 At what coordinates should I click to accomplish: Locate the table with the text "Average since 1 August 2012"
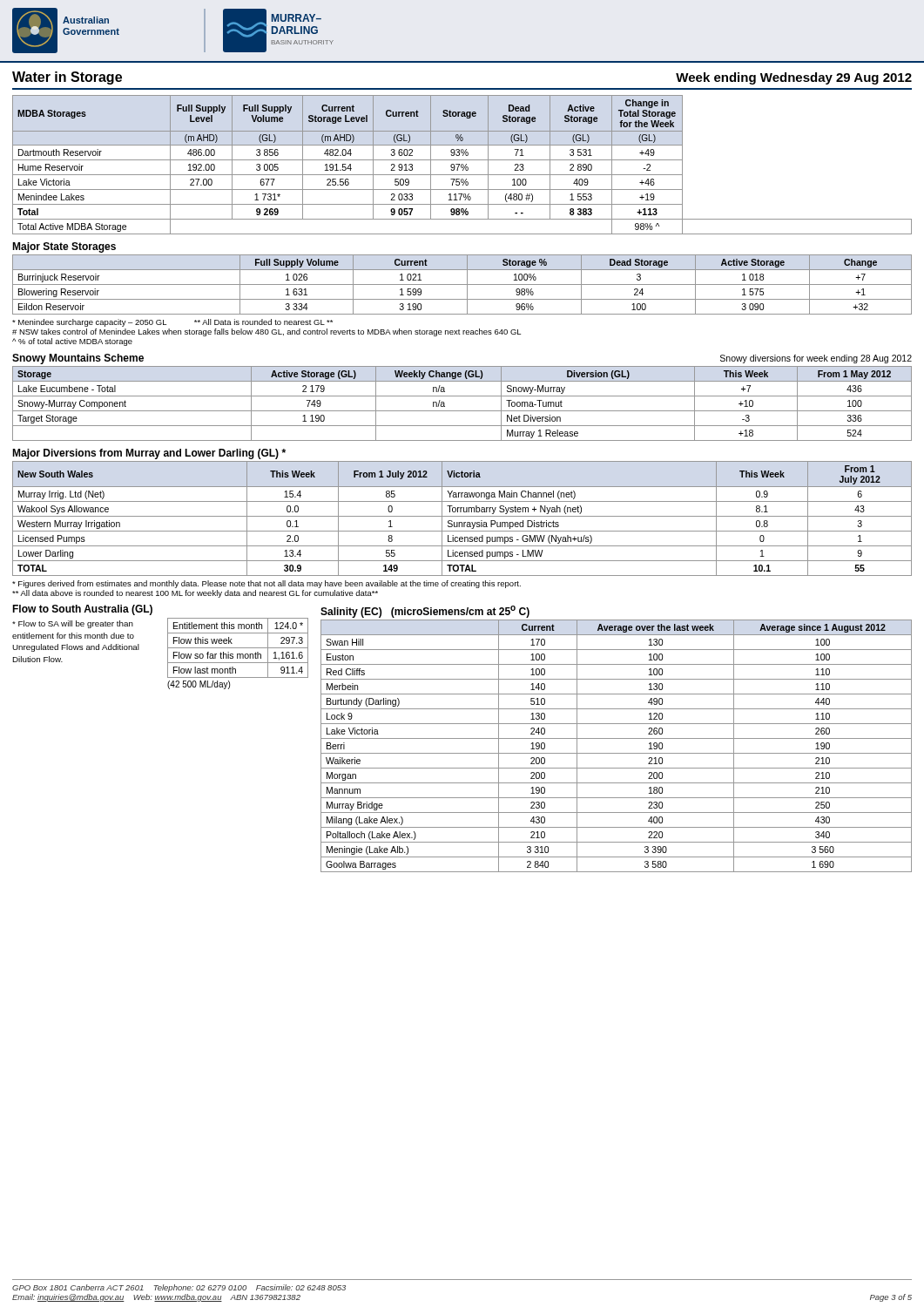pos(616,746)
